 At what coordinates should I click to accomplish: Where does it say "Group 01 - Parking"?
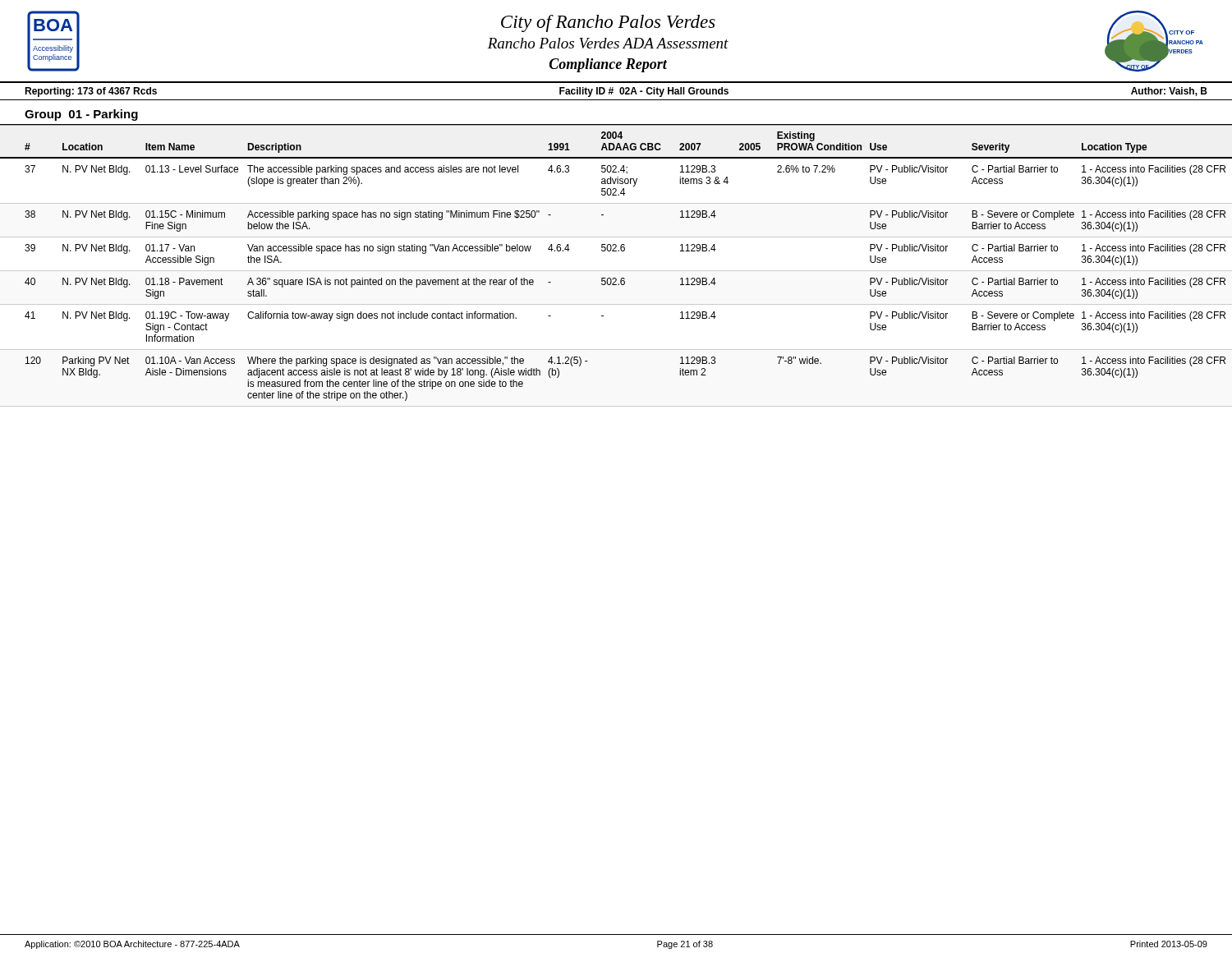81,114
